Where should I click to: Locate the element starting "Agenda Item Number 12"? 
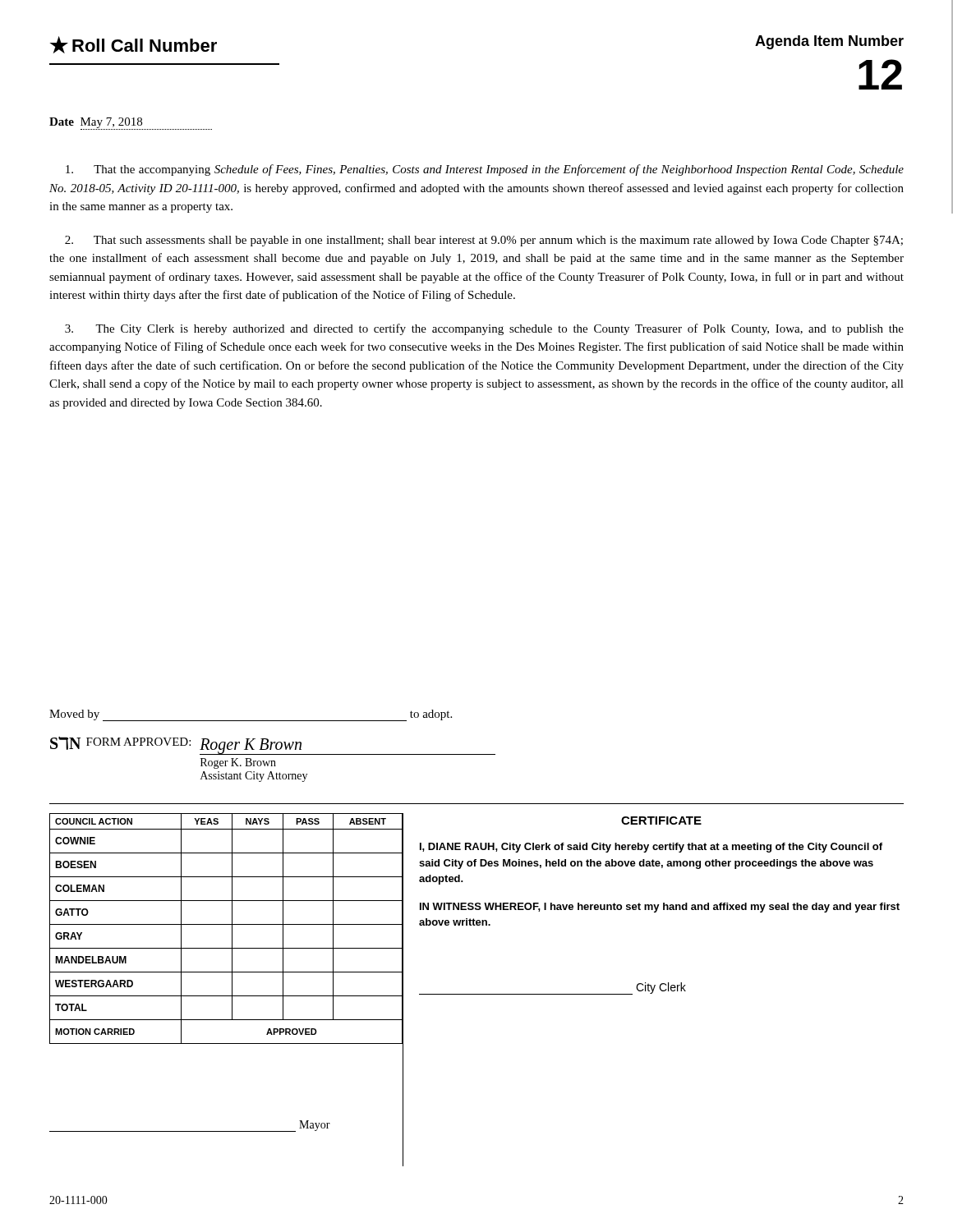tap(829, 42)
